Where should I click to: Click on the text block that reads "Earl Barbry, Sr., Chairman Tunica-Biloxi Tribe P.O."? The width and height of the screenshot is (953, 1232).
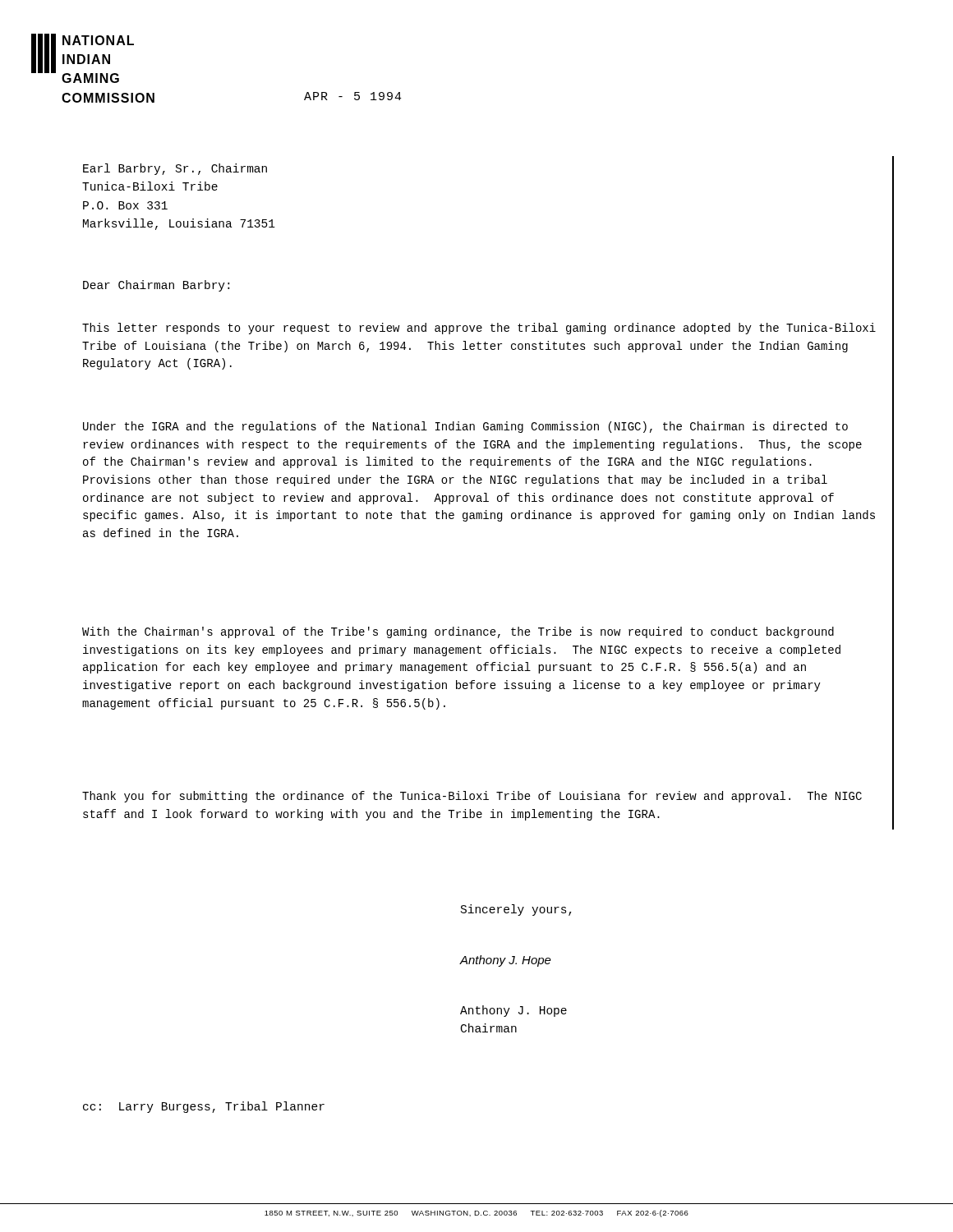coord(179,197)
